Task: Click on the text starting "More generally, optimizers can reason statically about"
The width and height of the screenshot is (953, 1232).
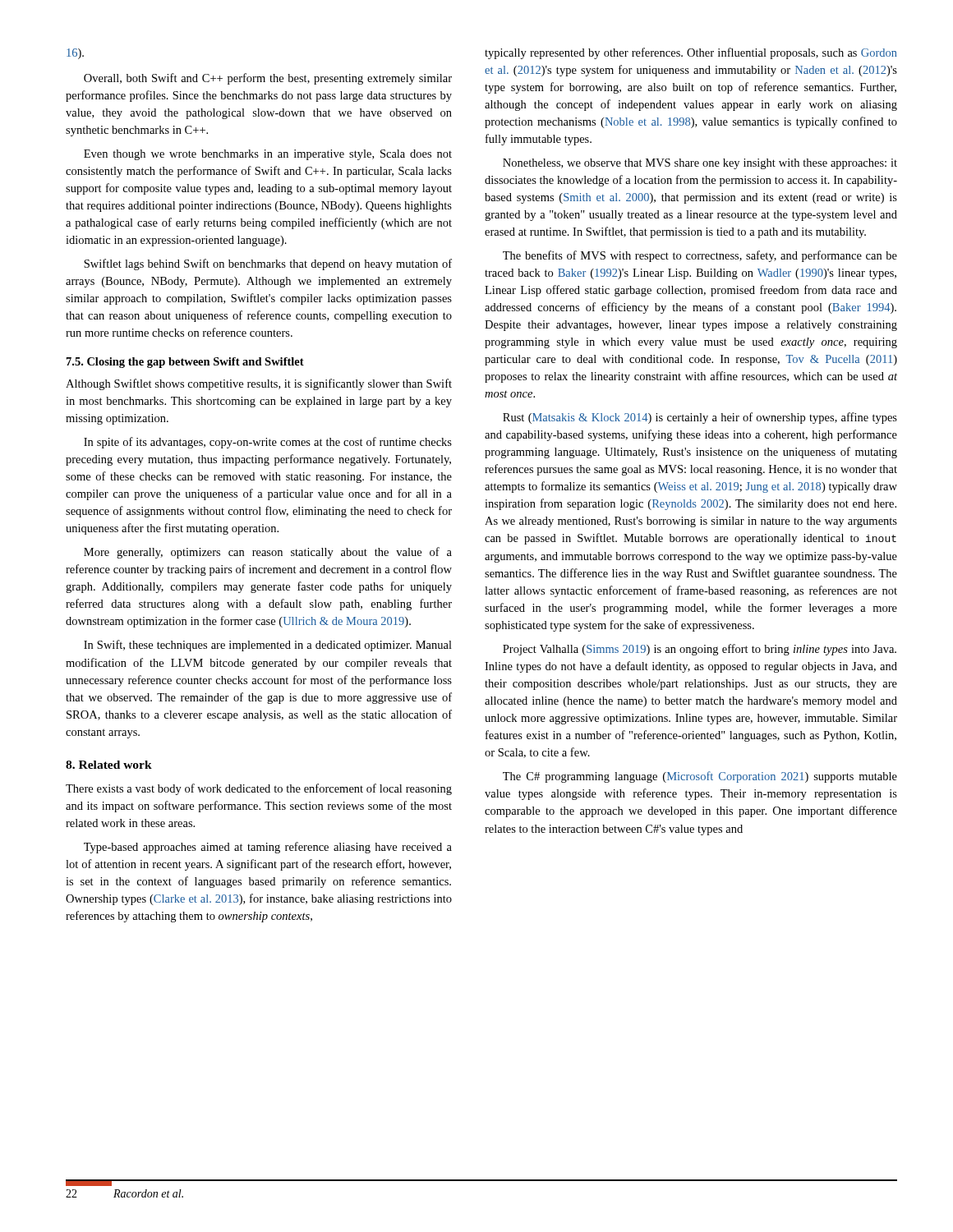Action: coord(259,587)
